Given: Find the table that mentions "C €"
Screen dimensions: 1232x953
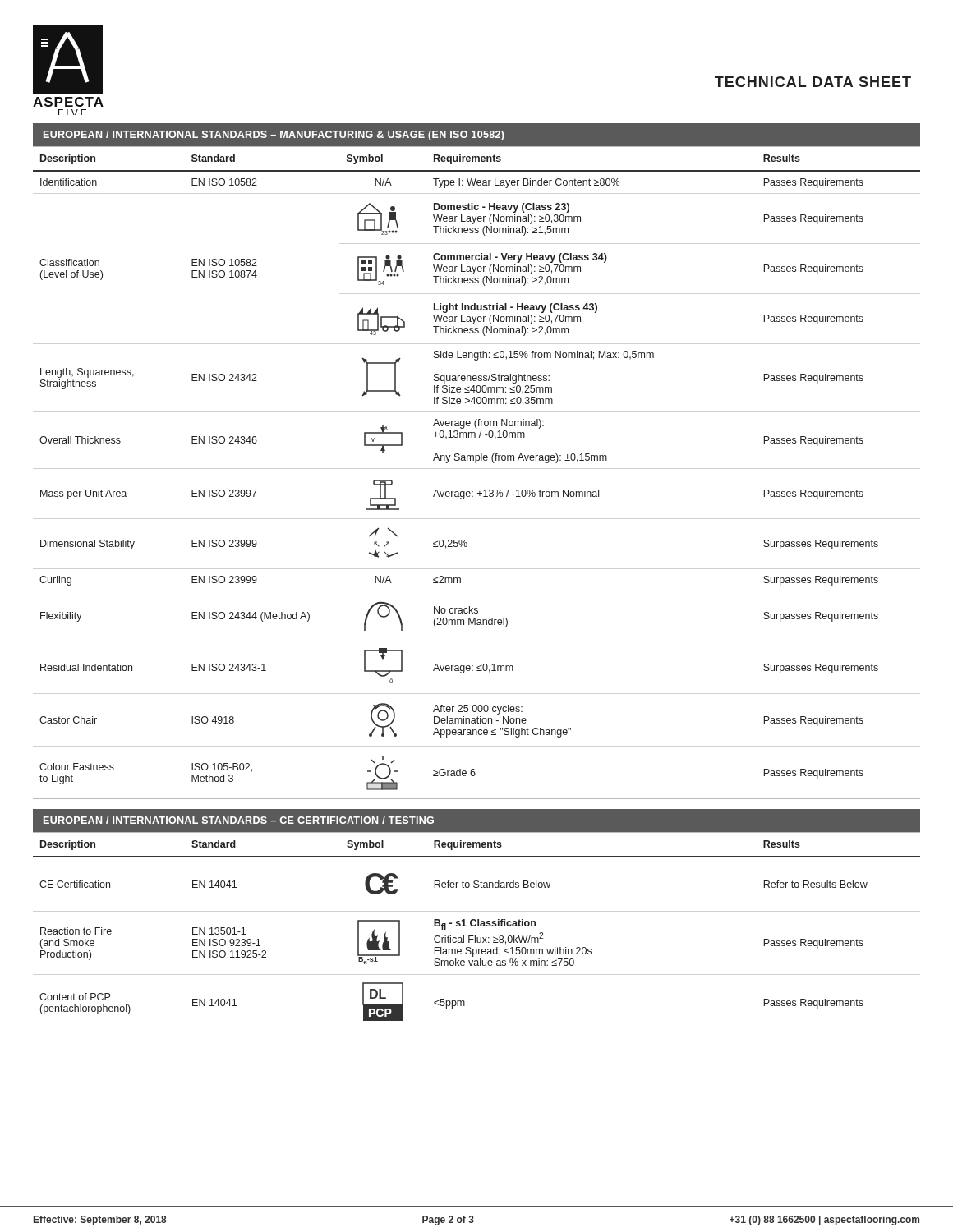Looking at the screenshot, I should [x=476, y=932].
